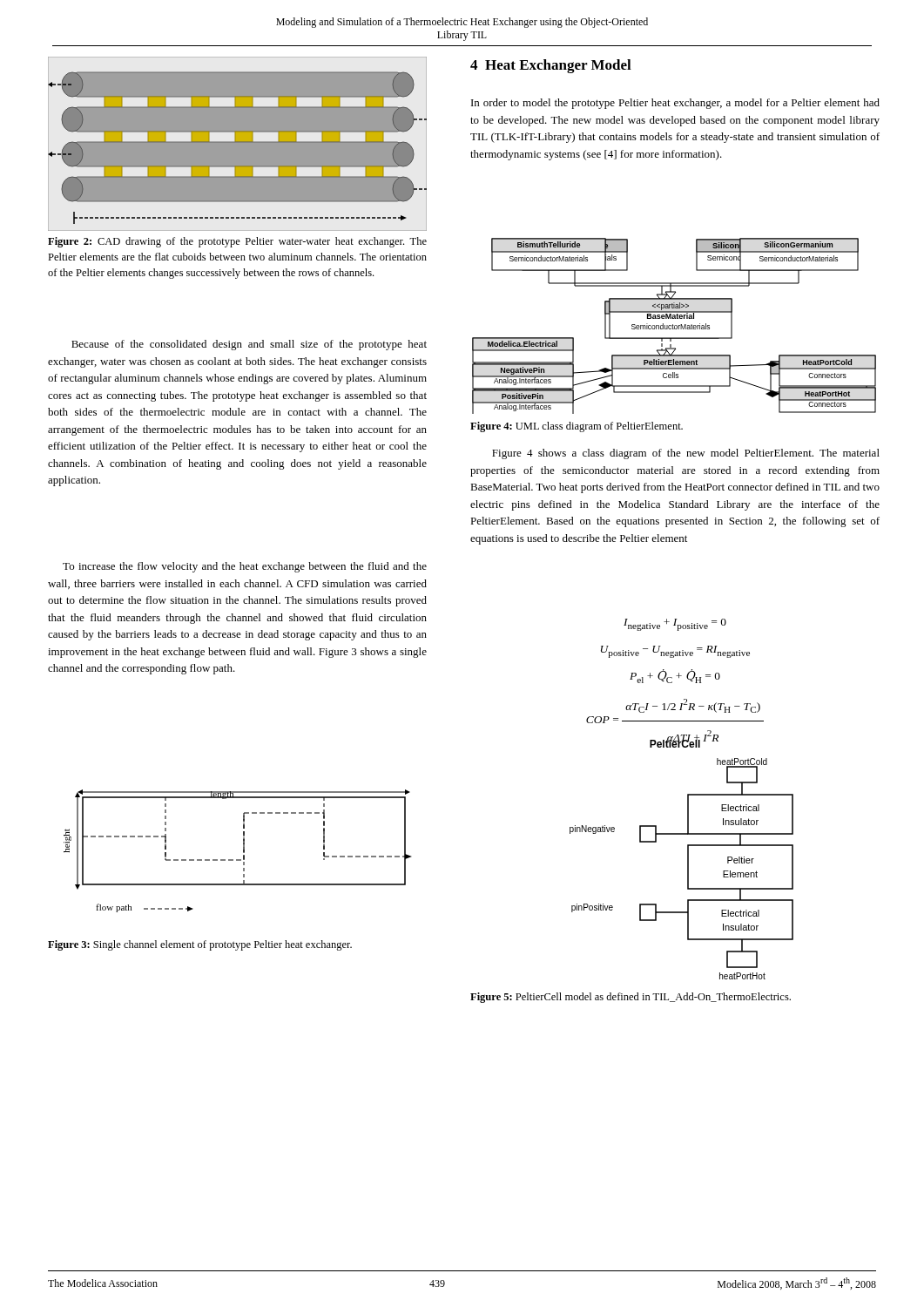Point to the block starting "Because of the consolidated design and small"
This screenshot has height=1307, width=924.
click(x=237, y=412)
